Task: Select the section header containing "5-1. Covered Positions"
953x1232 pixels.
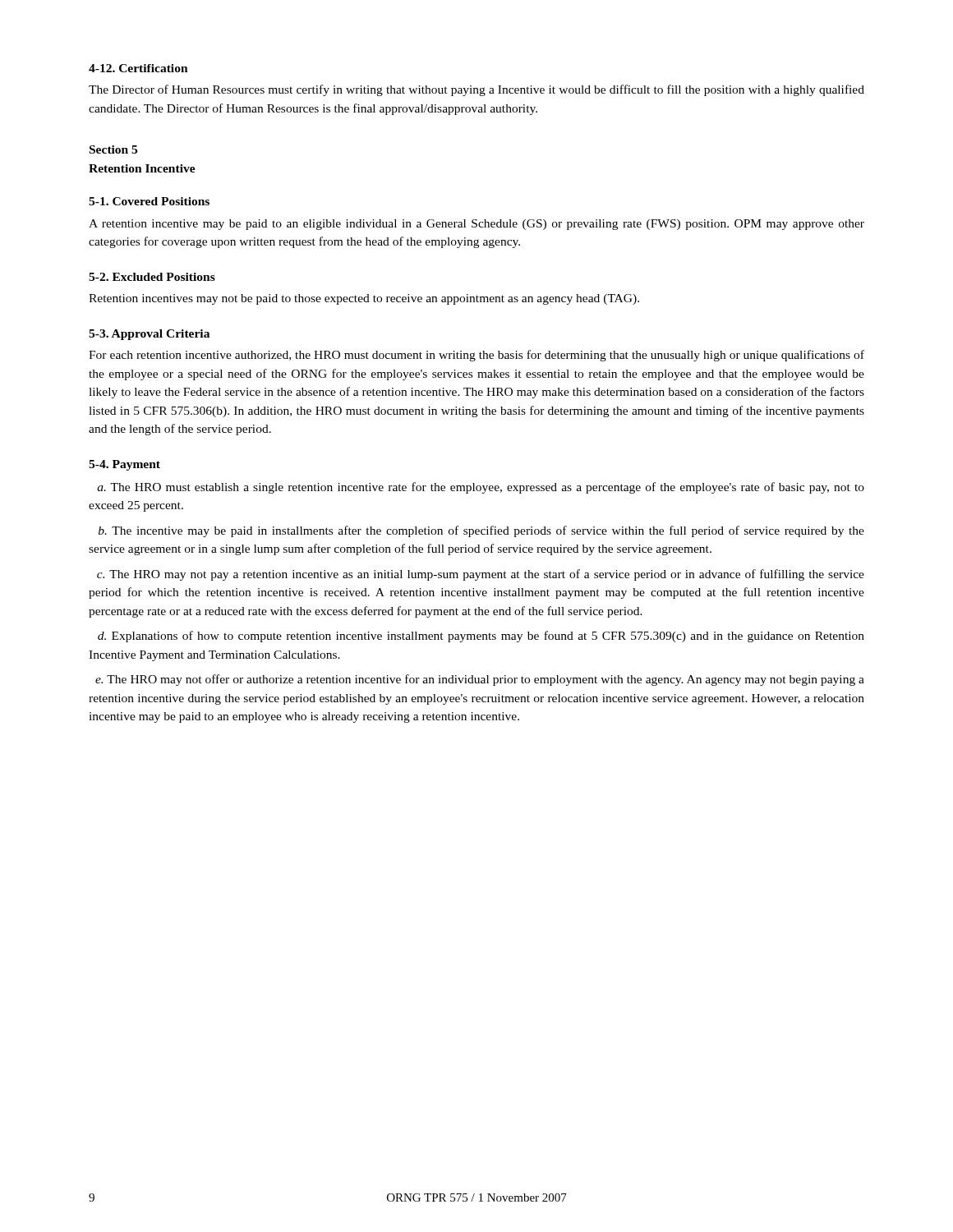Action: pyautogui.click(x=149, y=201)
